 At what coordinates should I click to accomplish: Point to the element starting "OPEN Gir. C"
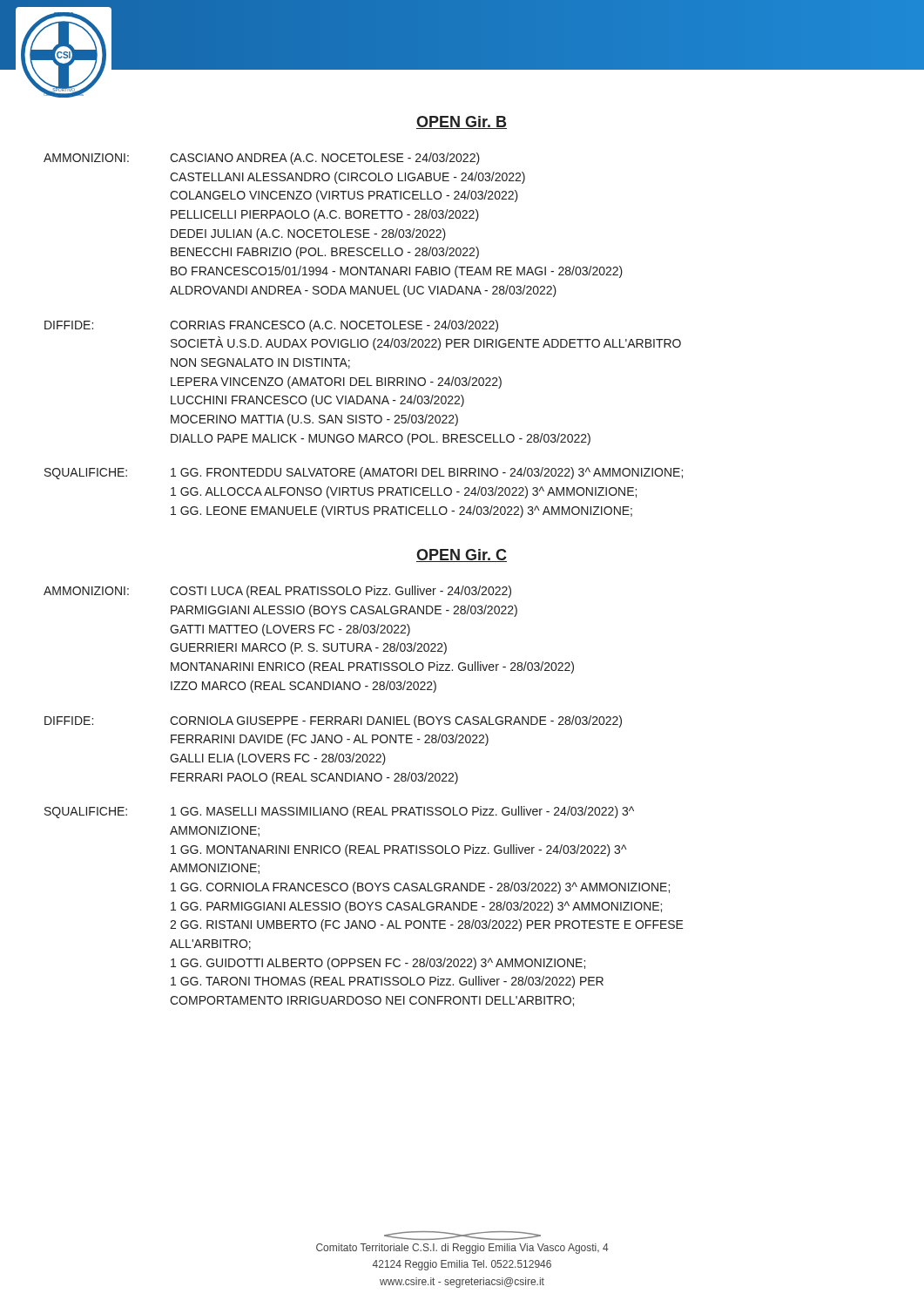(462, 555)
